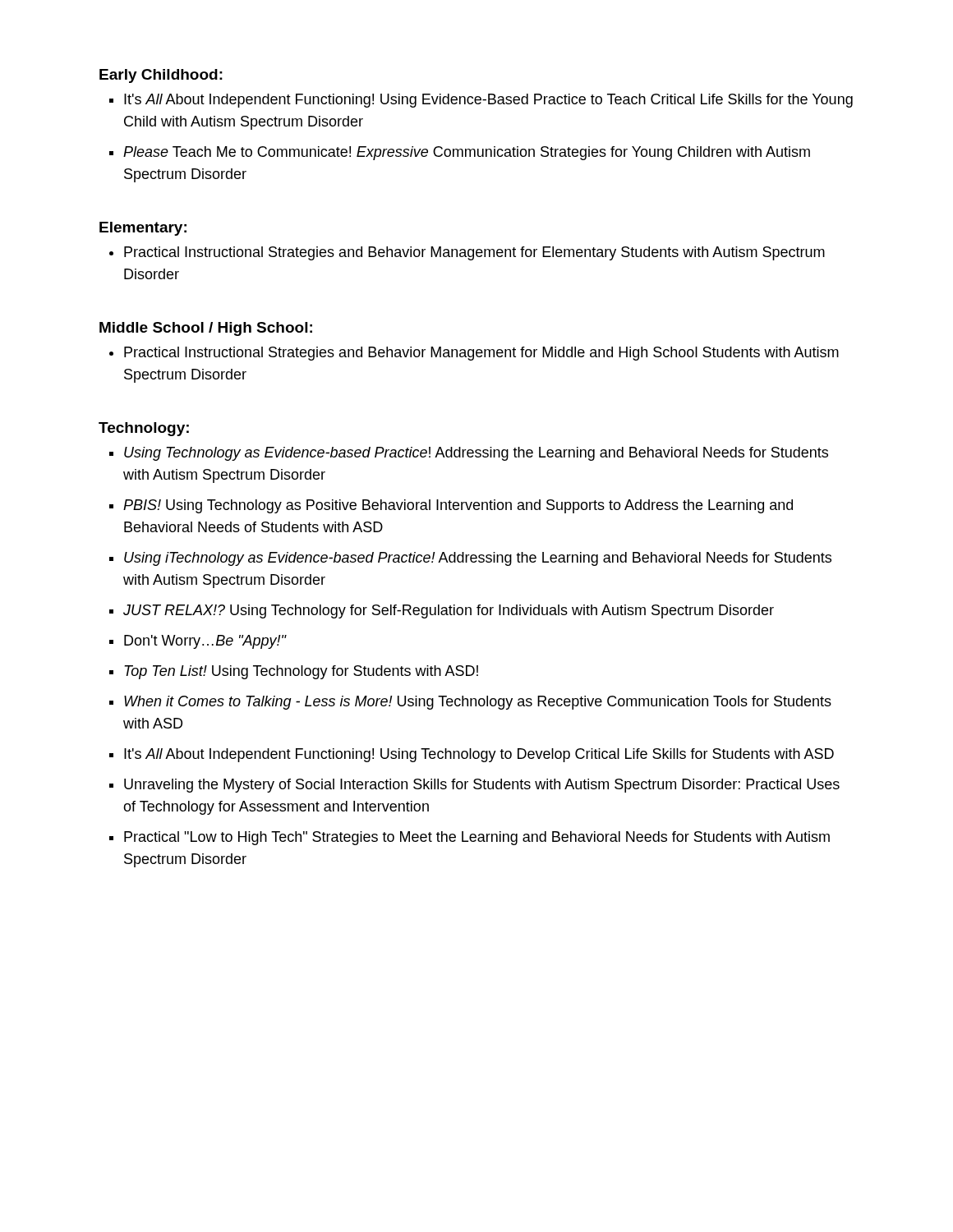Where is the passage that starts "JUST RELAX!? Using Technology"?
Image resolution: width=953 pixels, height=1232 pixels.
pos(489,611)
